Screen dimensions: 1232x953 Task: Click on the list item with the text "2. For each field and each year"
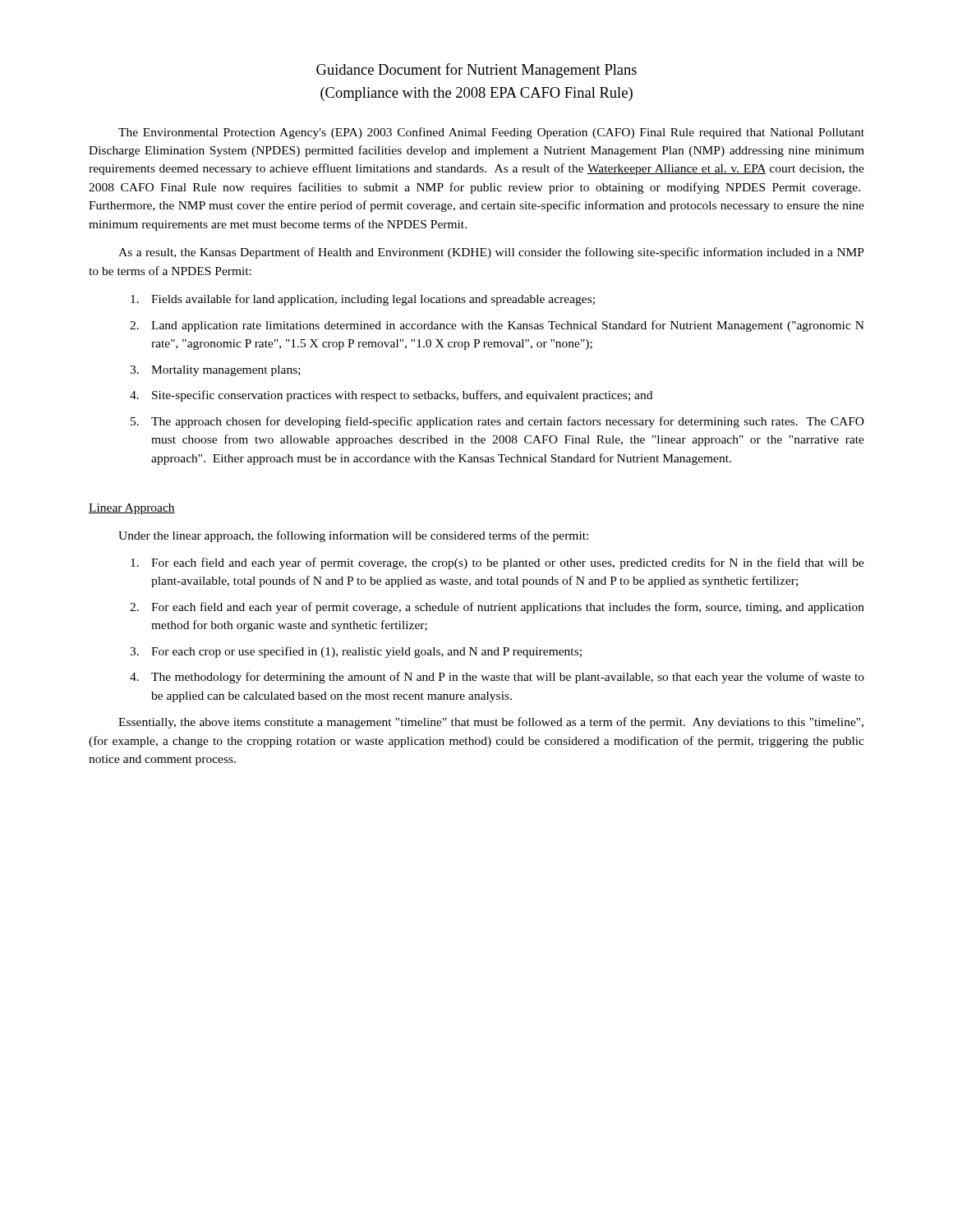[497, 616]
